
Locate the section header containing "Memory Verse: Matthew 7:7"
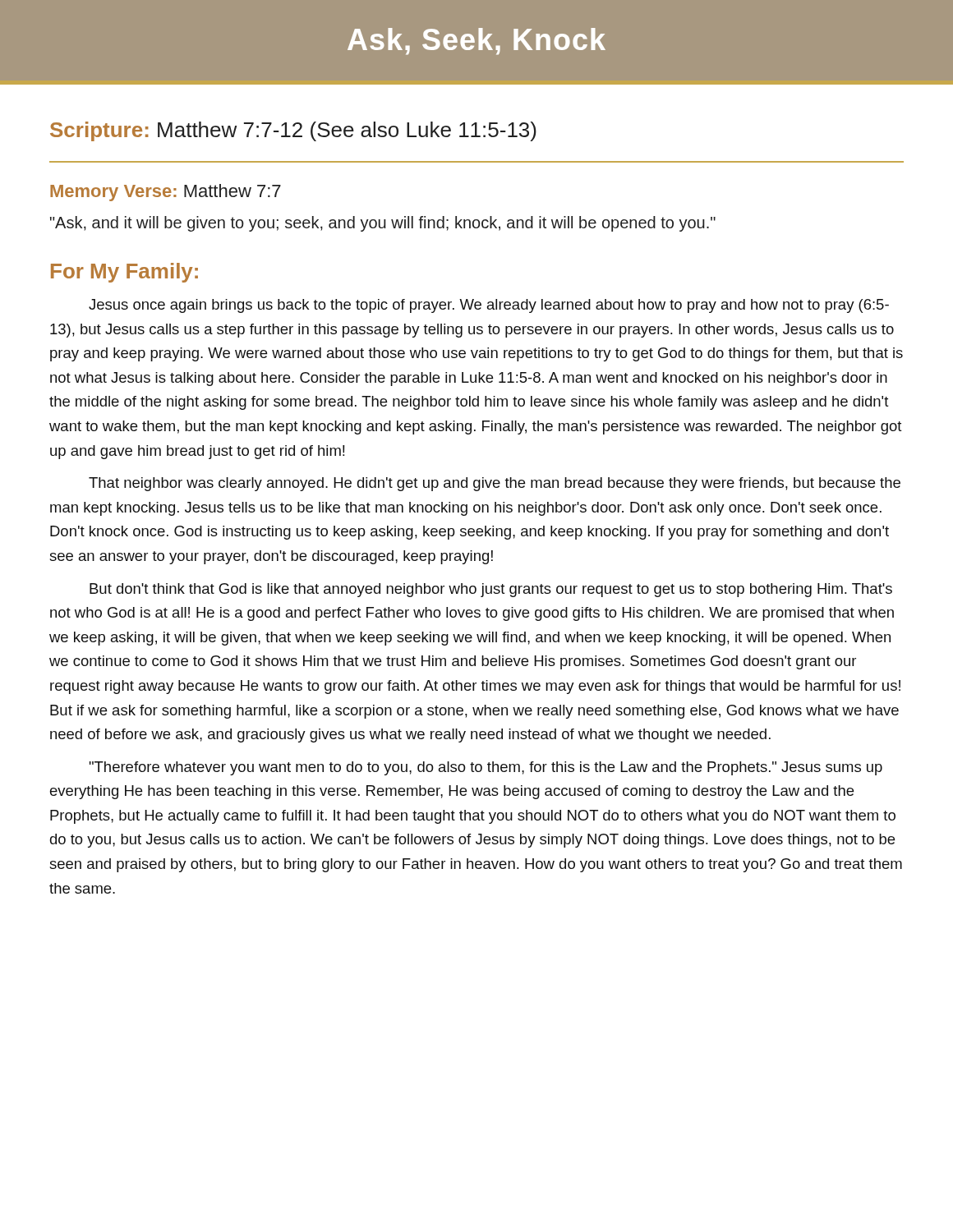(x=166, y=193)
